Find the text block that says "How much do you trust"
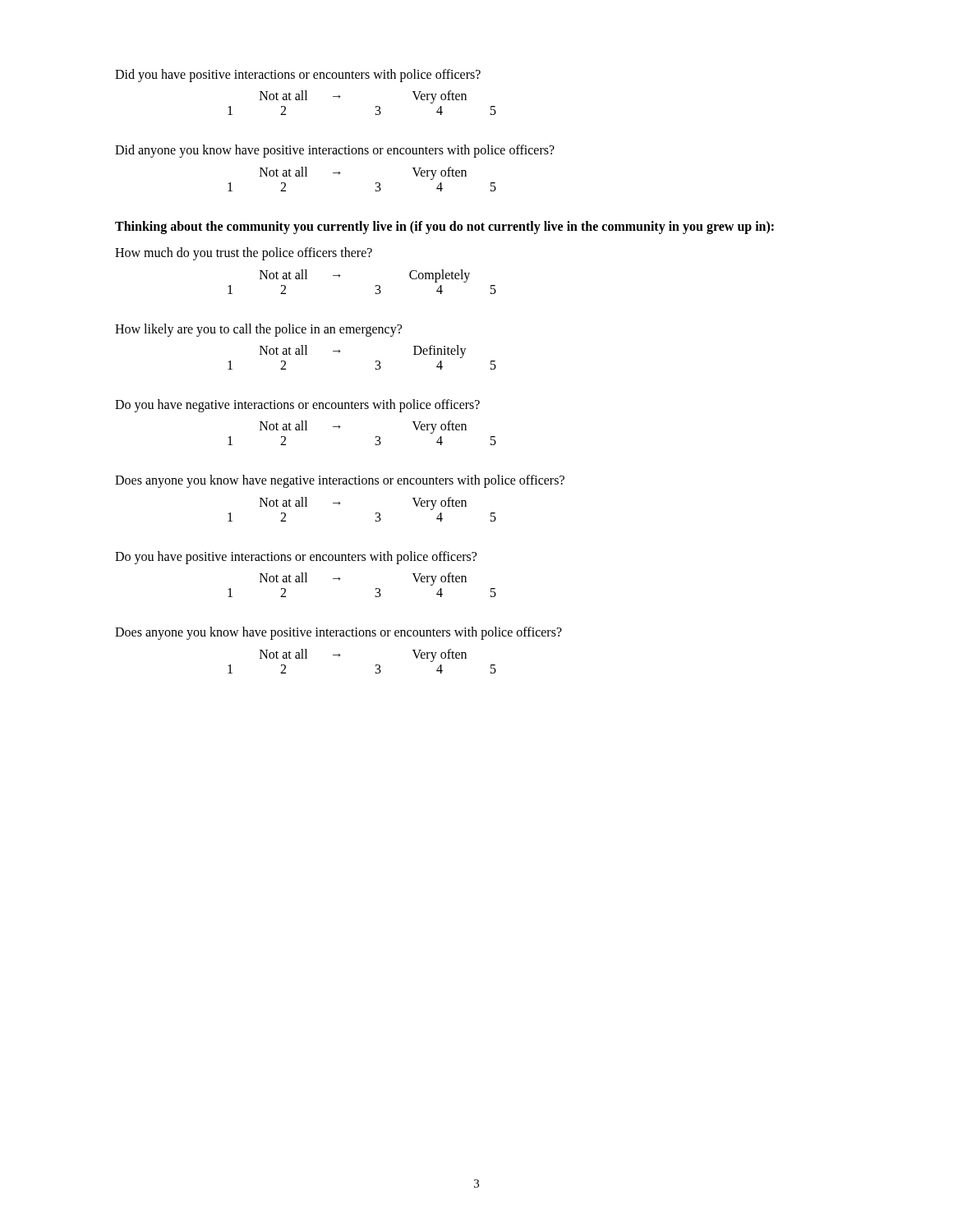Screen dimensions: 1232x953 [244, 253]
